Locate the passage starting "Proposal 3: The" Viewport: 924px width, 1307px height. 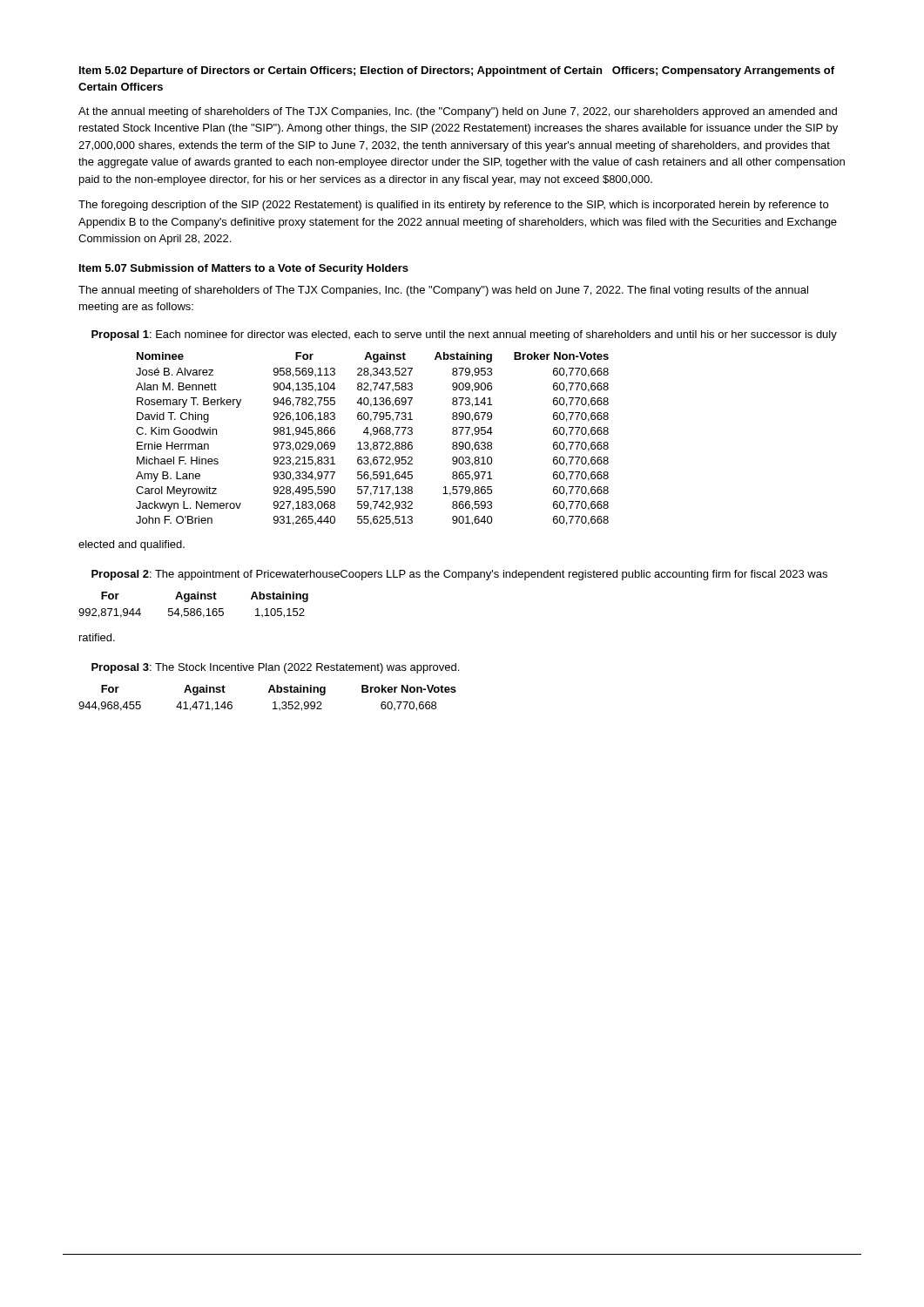click(x=269, y=667)
